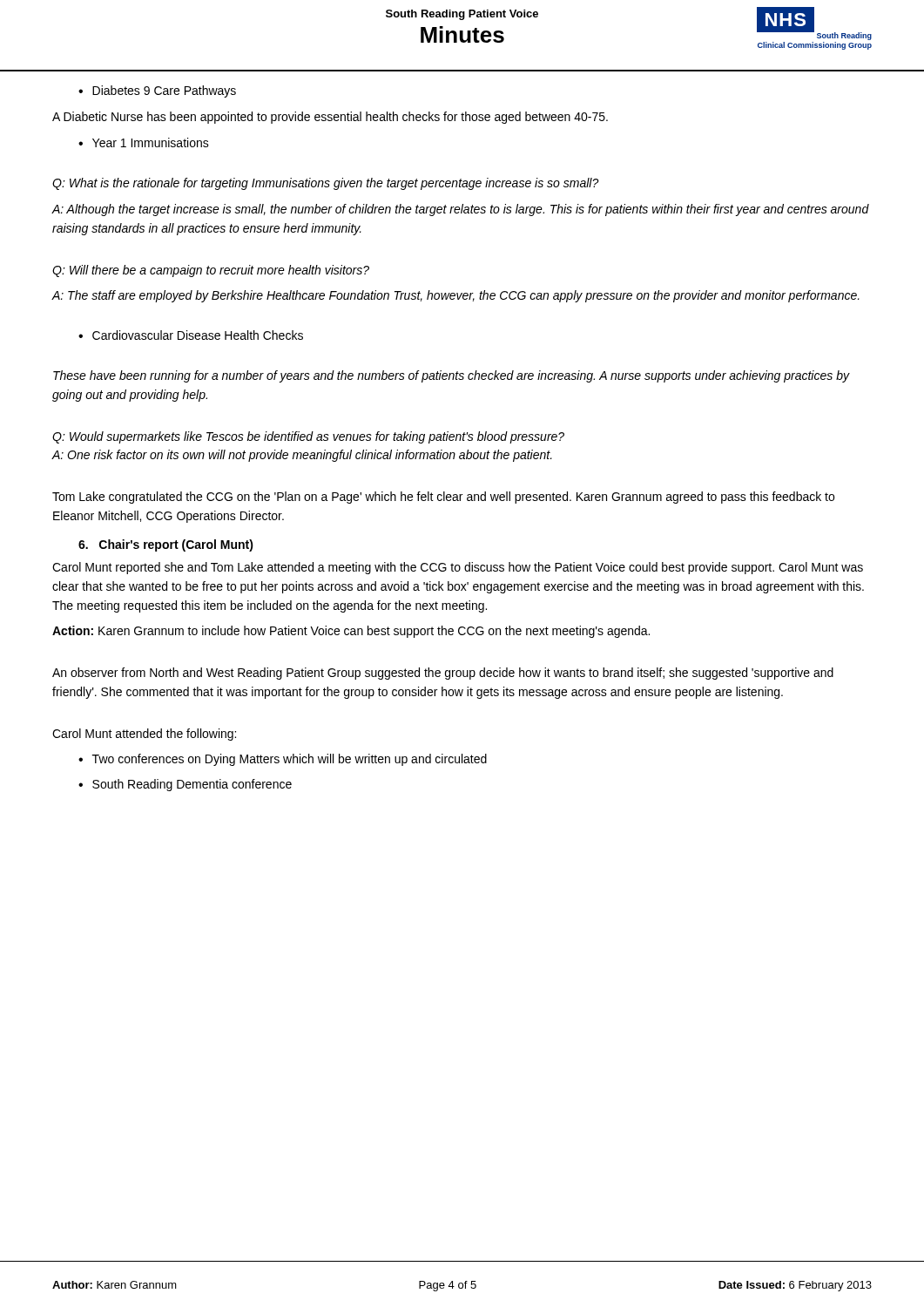Navigate to the block starting "Carol Munt attended the following:"
This screenshot has height=1307, width=924.
click(x=144, y=735)
